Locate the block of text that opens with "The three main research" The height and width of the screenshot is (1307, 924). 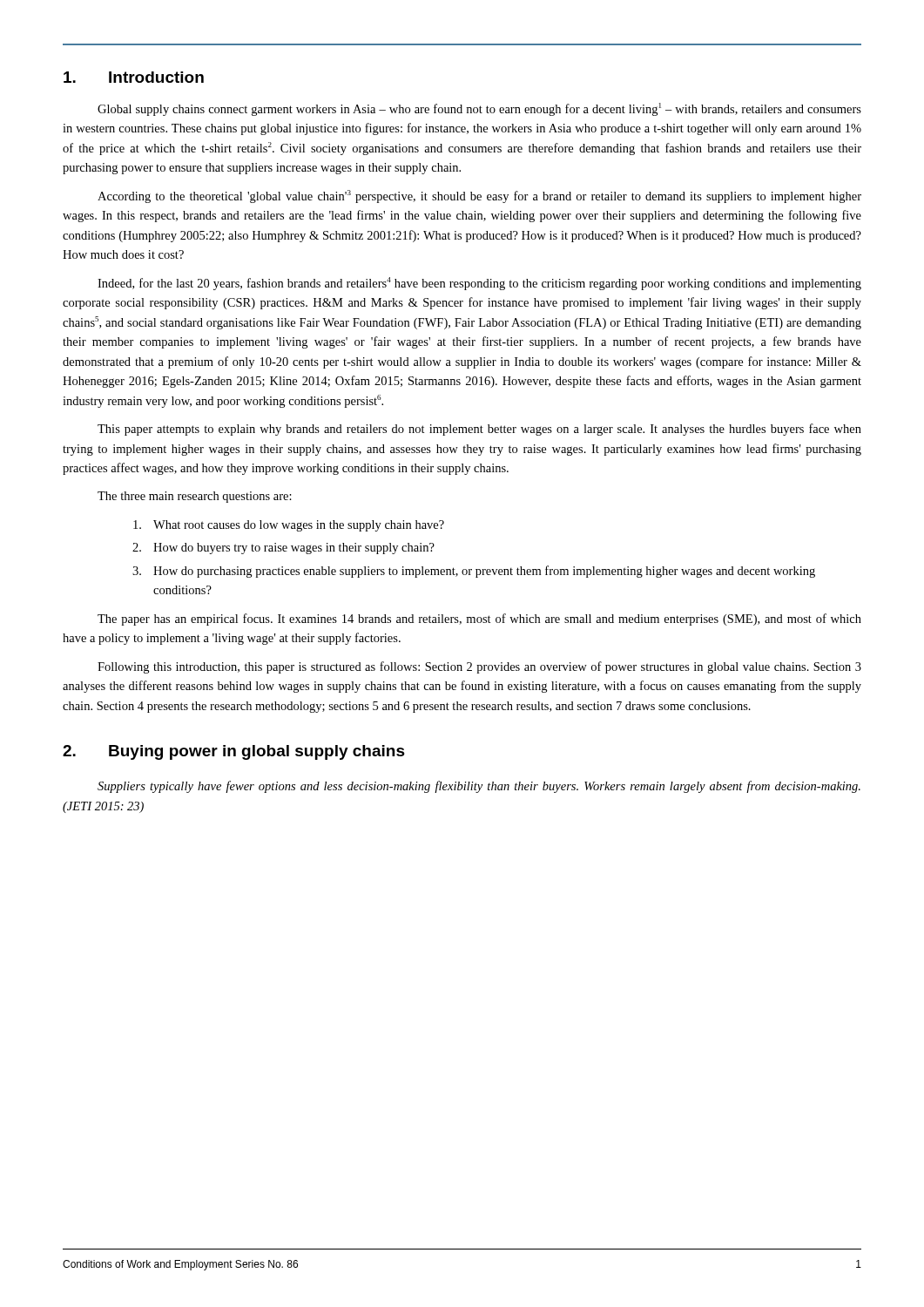click(x=195, y=496)
